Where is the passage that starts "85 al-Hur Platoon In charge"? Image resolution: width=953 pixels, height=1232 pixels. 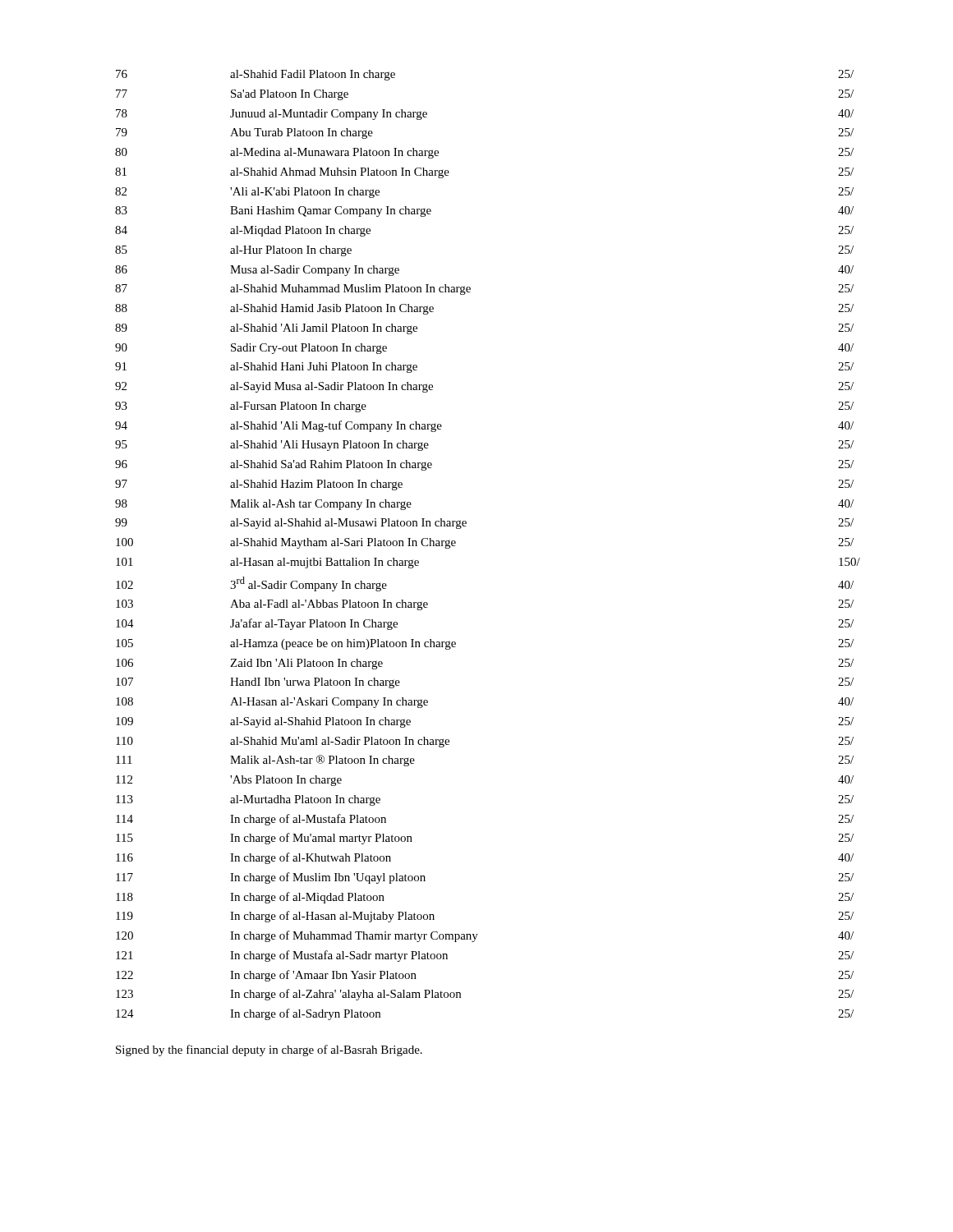coord(117,250)
